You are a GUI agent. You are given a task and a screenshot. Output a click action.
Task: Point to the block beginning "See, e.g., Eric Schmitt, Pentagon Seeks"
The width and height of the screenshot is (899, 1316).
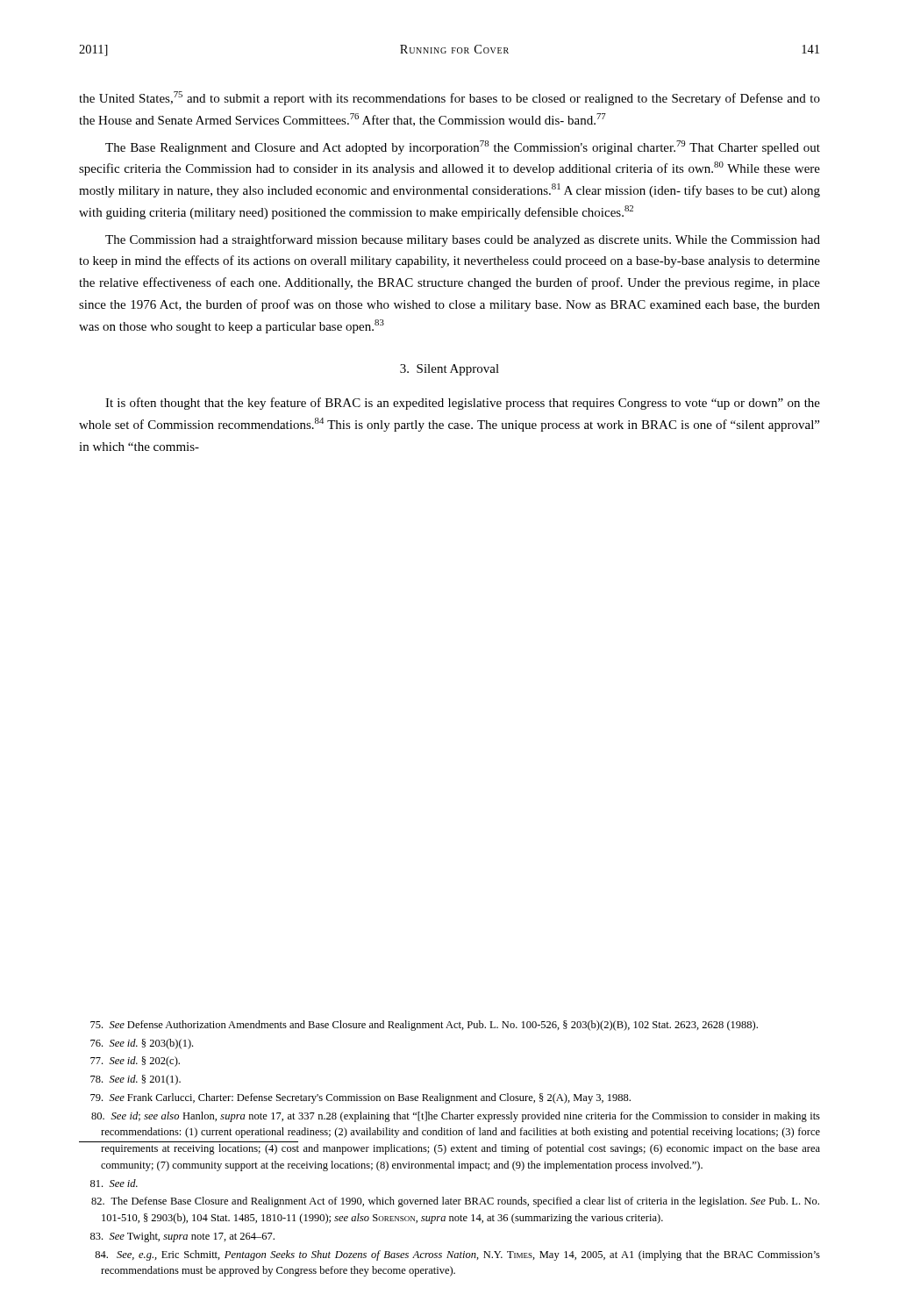[x=450, y=1263]
